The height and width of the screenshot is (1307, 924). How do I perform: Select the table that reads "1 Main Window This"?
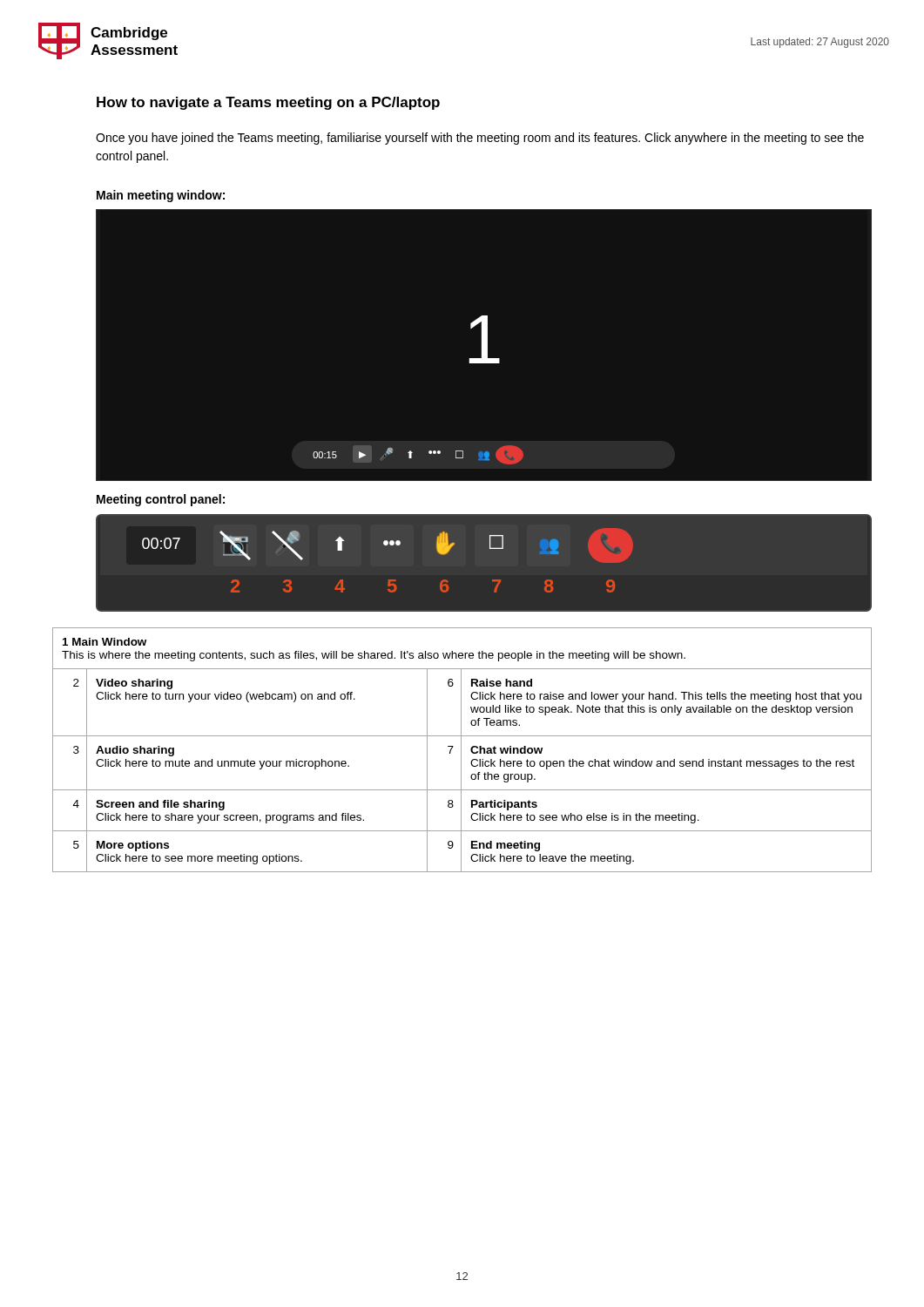(x=462, y=941)
